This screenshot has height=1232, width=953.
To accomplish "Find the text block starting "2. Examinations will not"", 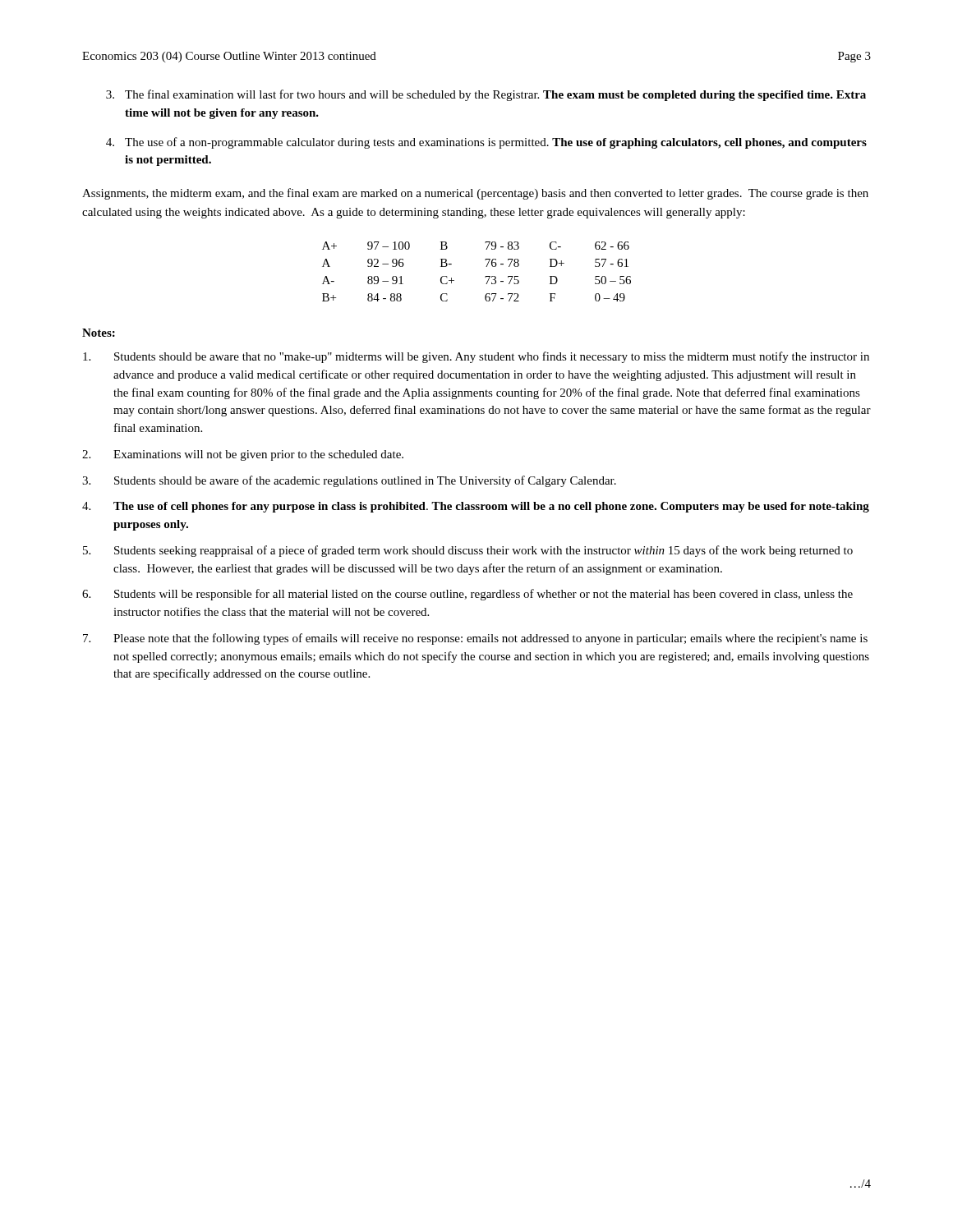I will click(x=243, y=455).
